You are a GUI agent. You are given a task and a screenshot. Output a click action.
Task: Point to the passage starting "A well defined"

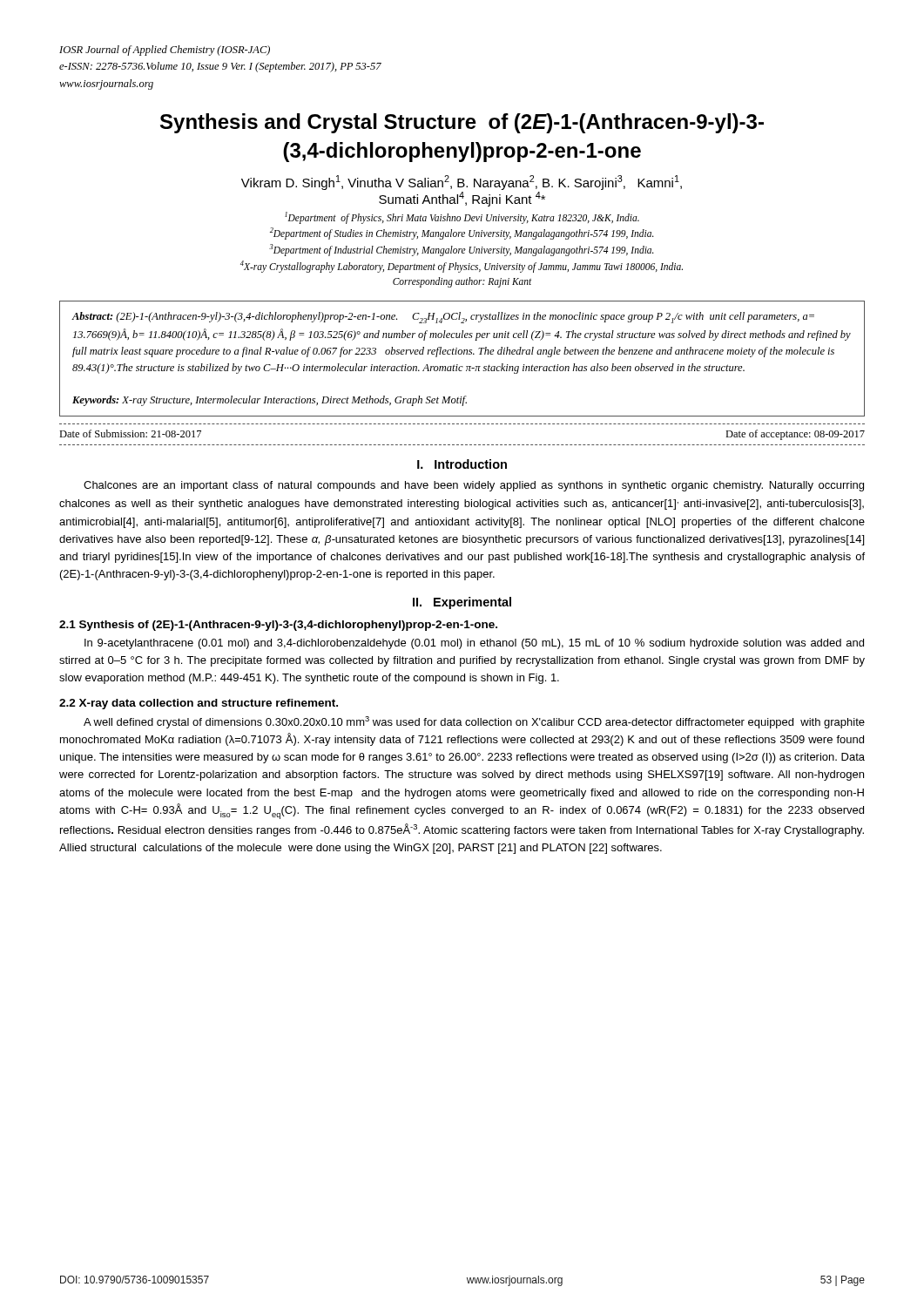(462, 785)
